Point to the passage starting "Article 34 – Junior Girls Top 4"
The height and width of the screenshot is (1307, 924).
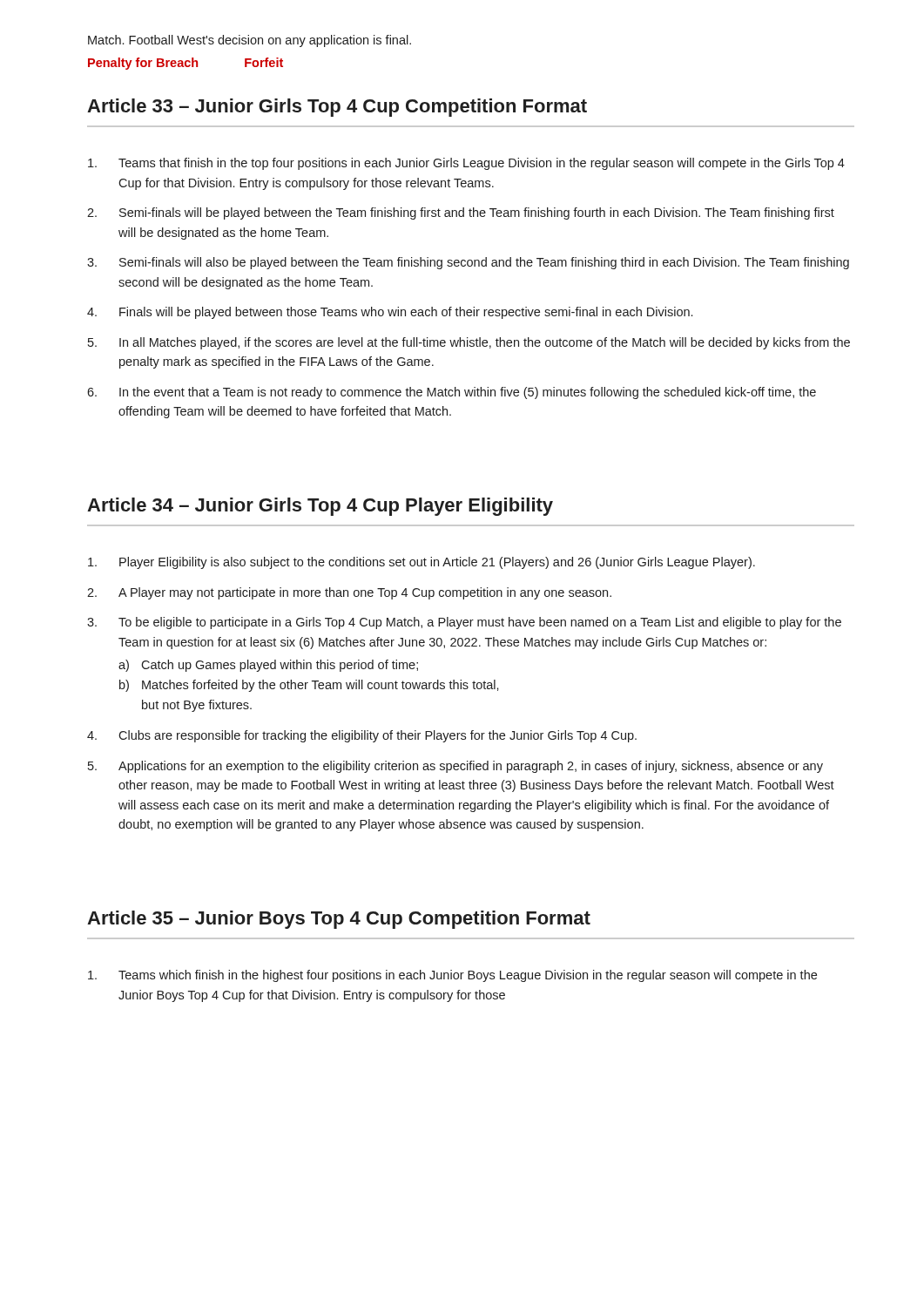coord(471,510)
